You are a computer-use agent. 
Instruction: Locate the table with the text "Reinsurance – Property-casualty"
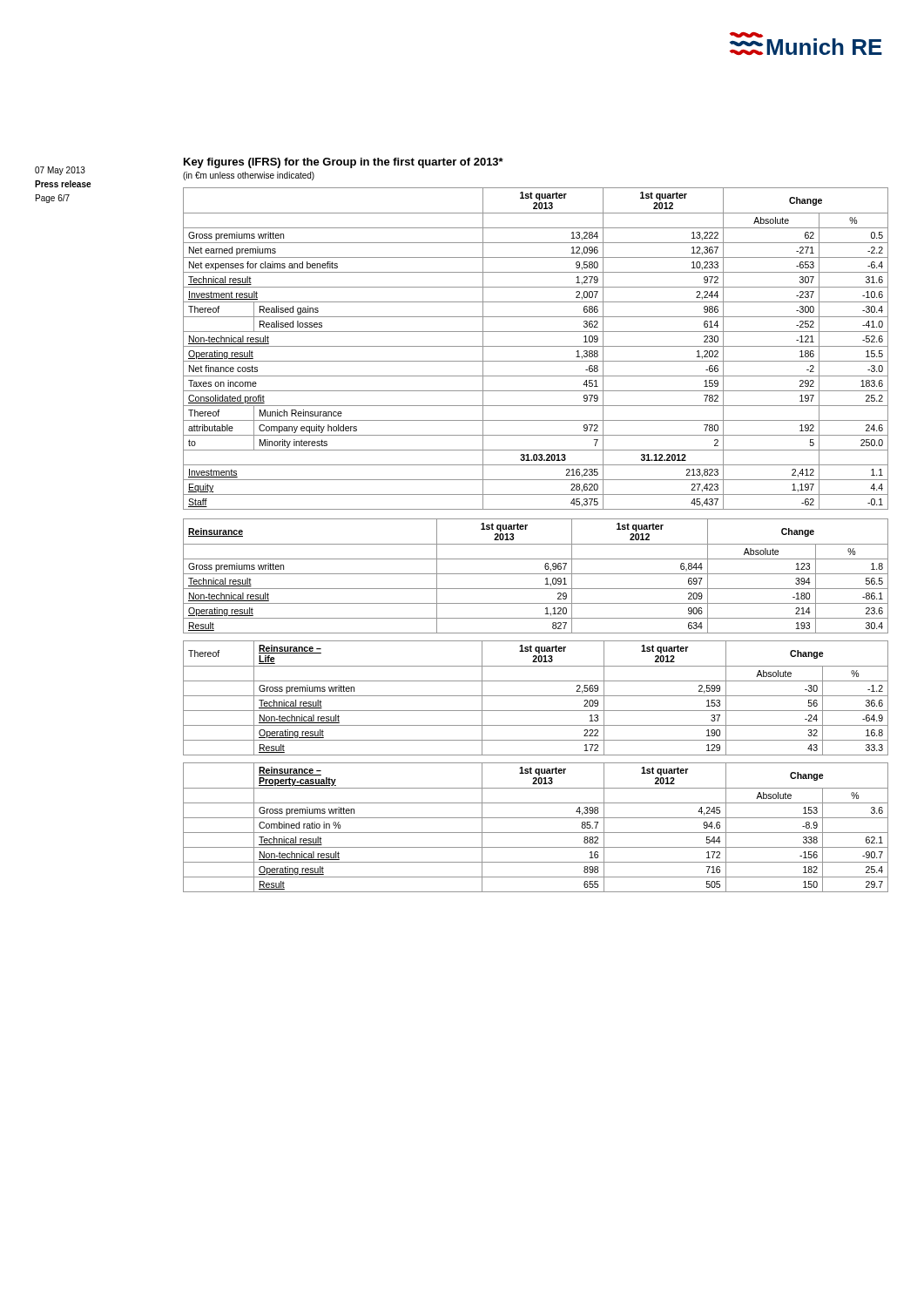pyautogui.click(x=536, y=827)
